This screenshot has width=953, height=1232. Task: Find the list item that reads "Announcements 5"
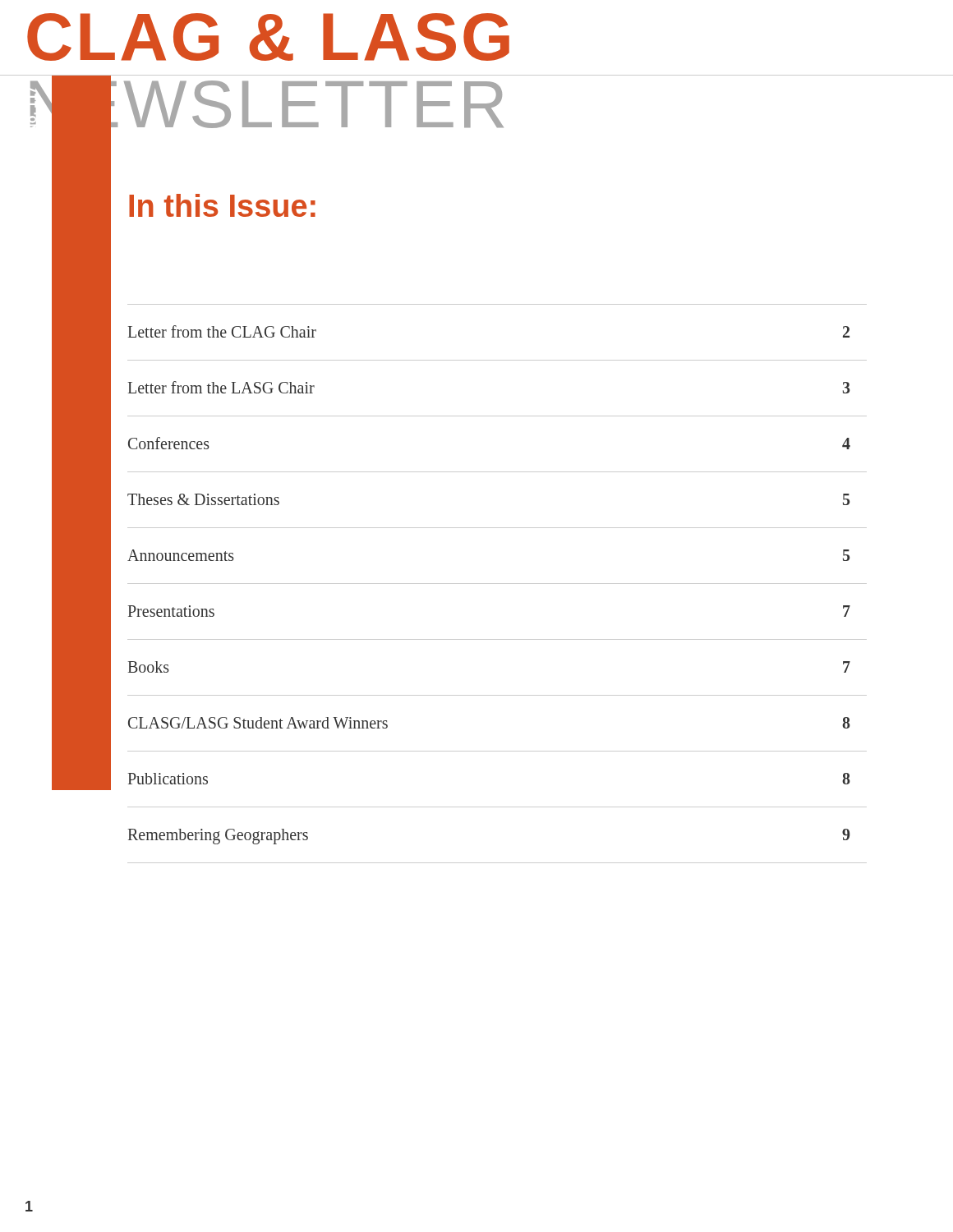click(x=183, y=555)
